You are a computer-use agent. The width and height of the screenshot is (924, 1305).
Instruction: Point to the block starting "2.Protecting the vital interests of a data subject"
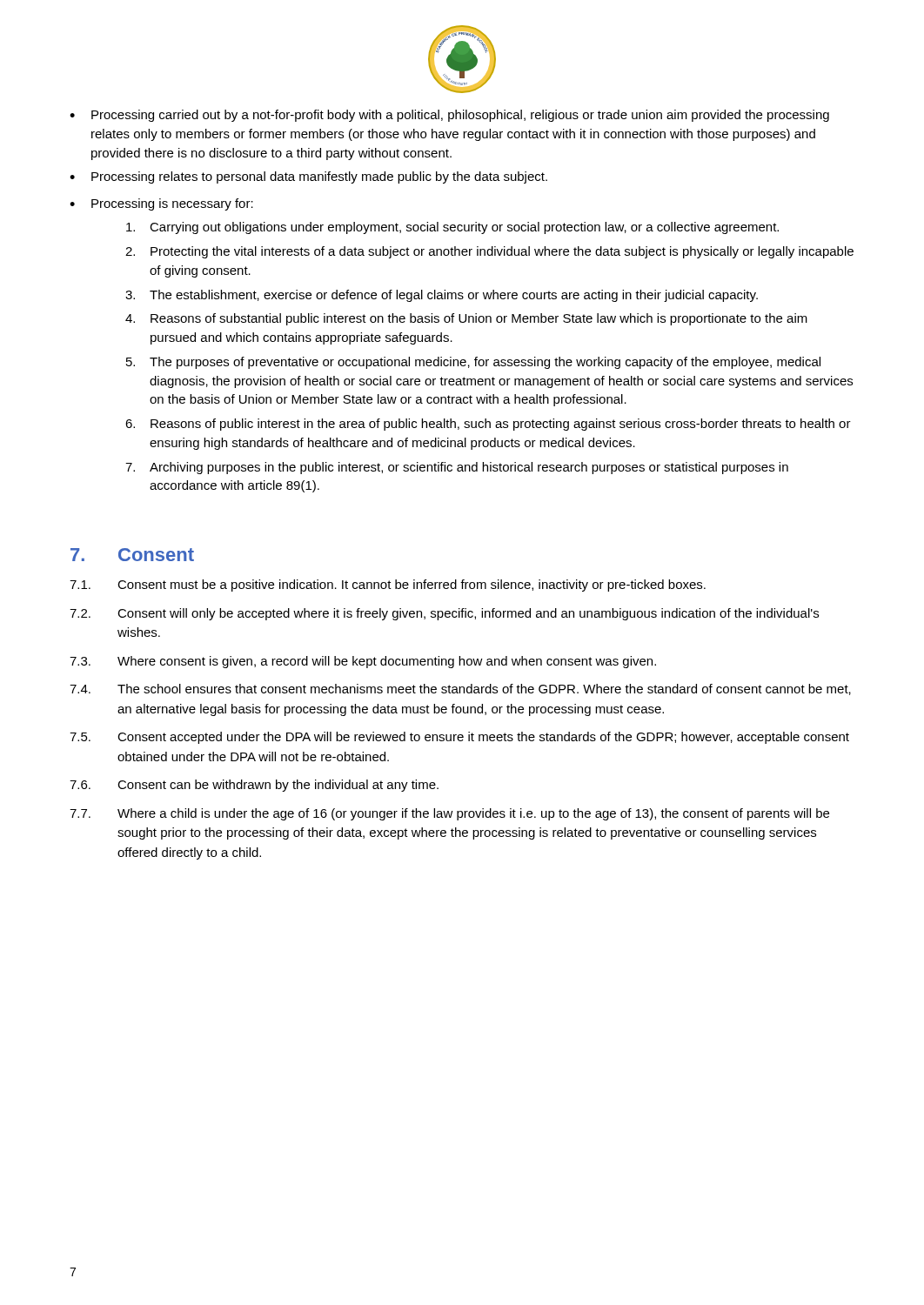(x=490, y=261)
